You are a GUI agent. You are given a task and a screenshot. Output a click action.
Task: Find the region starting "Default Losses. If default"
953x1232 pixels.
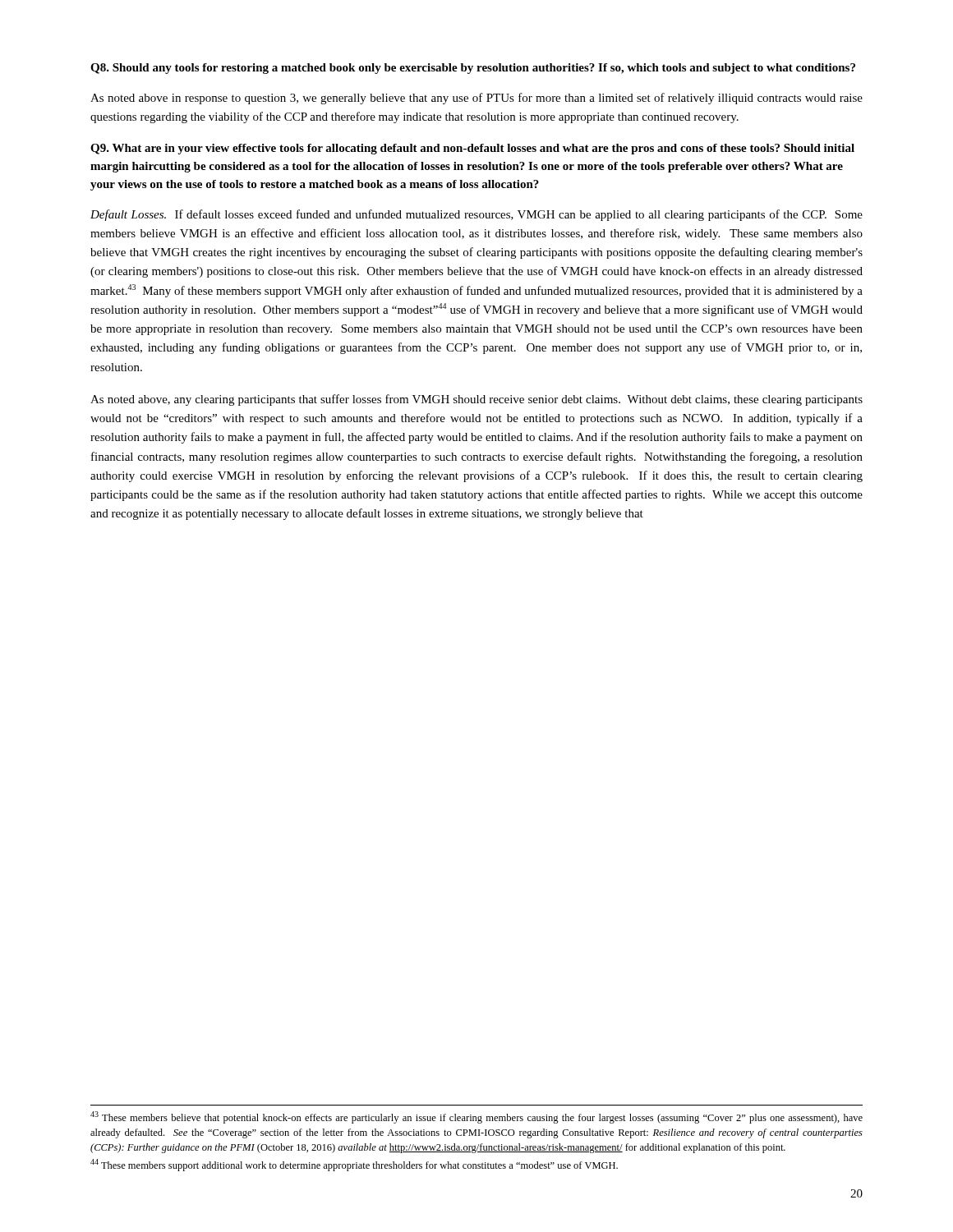tap(476, 290)
